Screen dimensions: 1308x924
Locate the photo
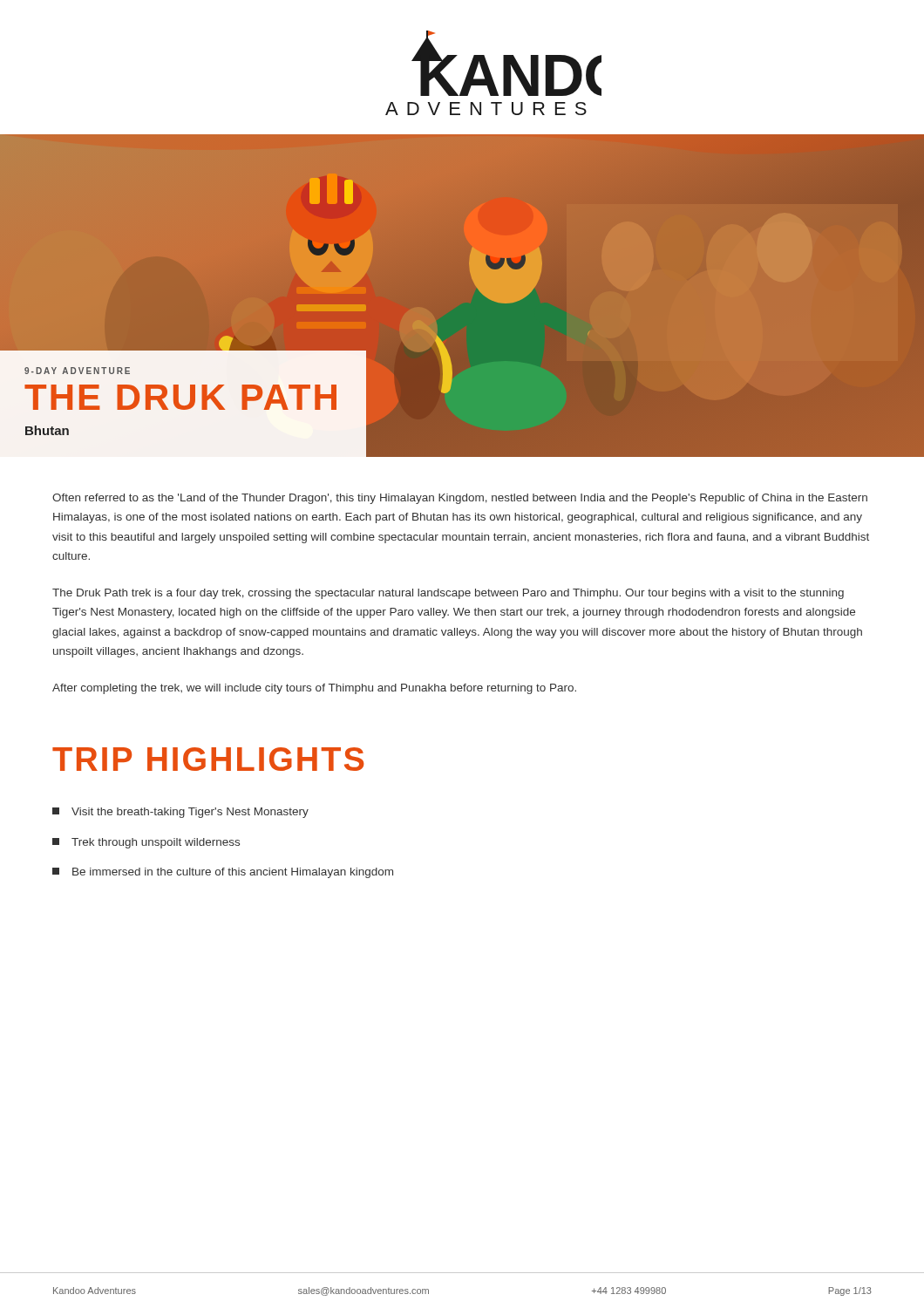[462, 296]
